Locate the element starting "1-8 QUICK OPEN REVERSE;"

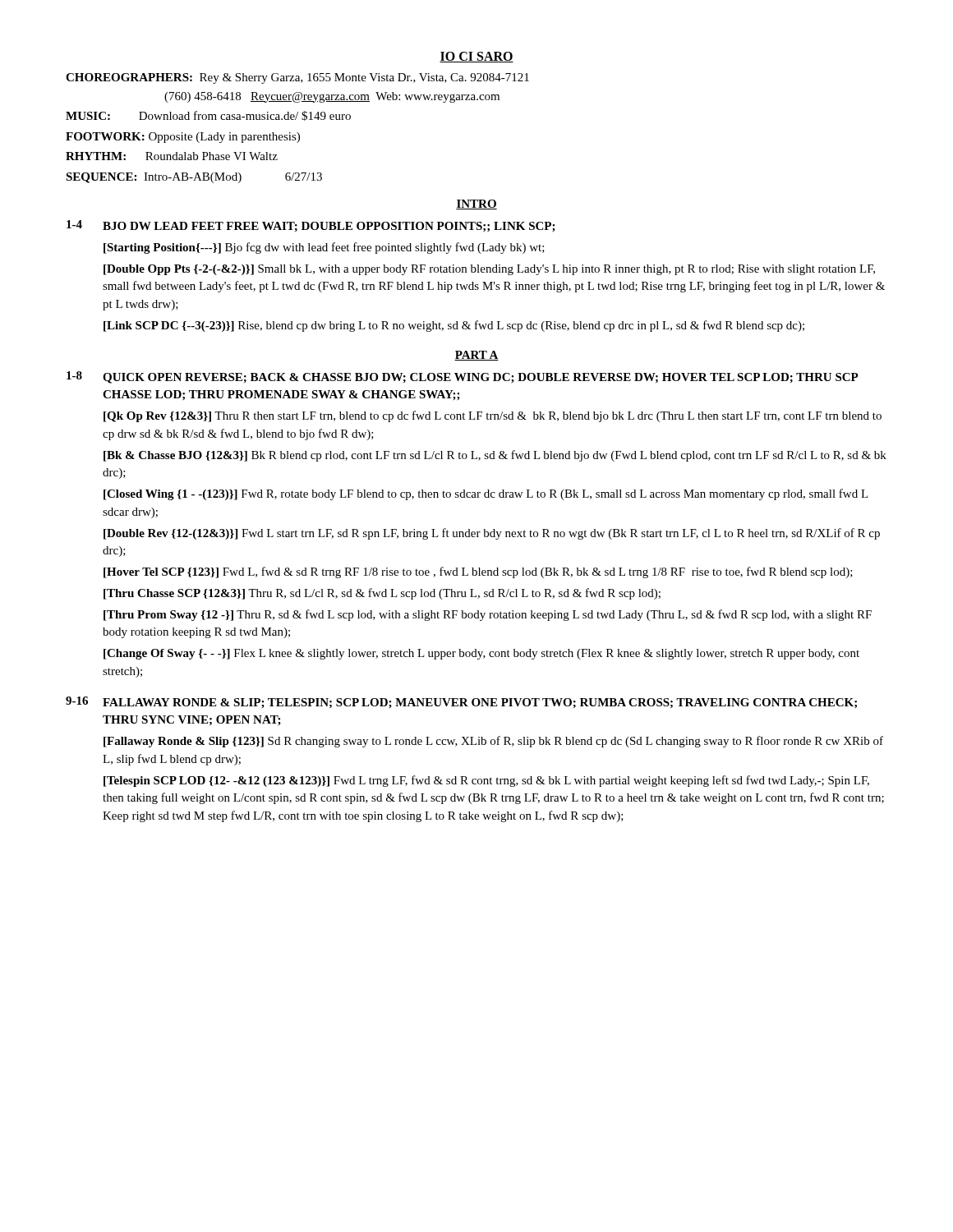[476, 524]
